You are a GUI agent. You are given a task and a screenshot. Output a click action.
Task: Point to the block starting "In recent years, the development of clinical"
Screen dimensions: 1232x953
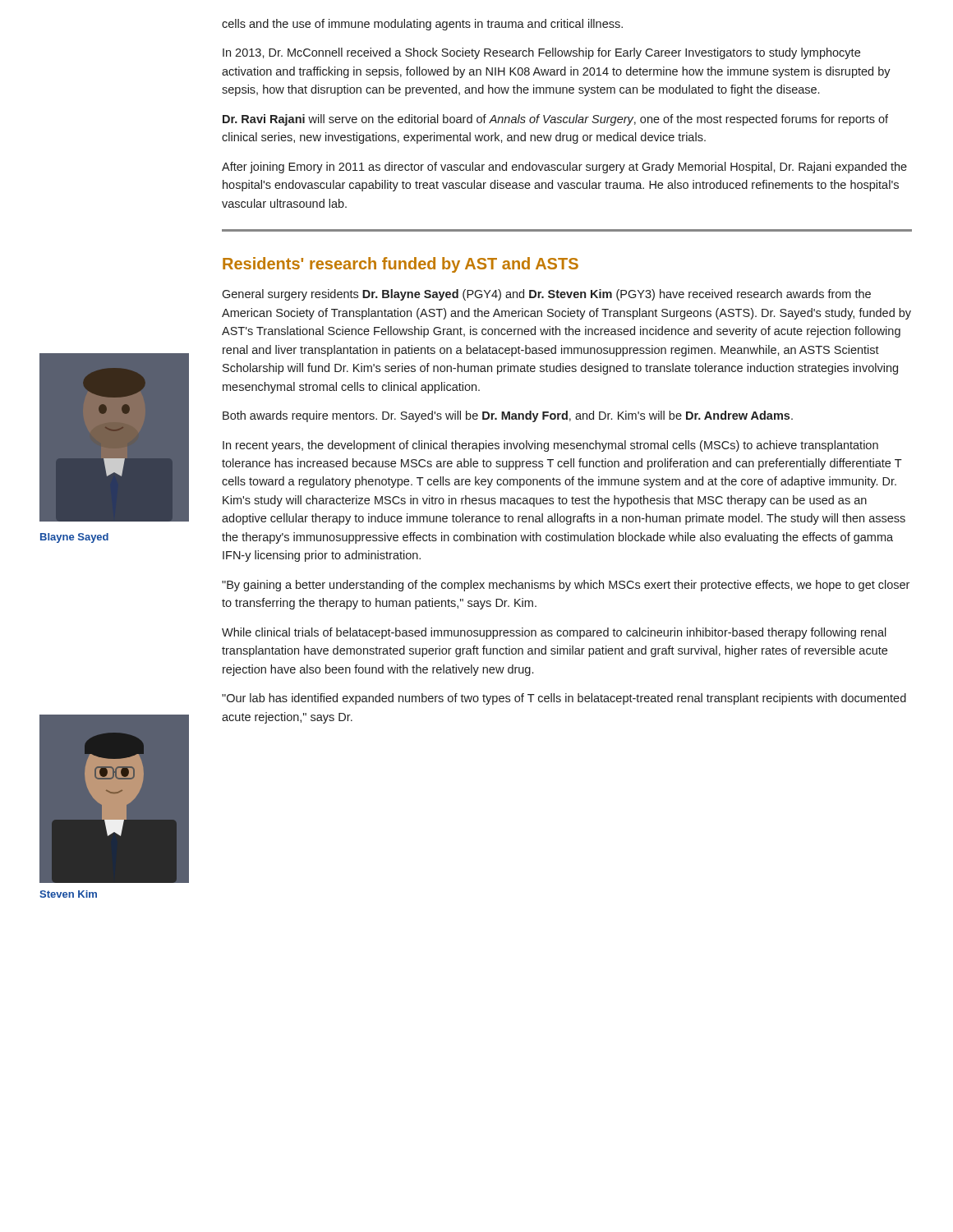564,500
